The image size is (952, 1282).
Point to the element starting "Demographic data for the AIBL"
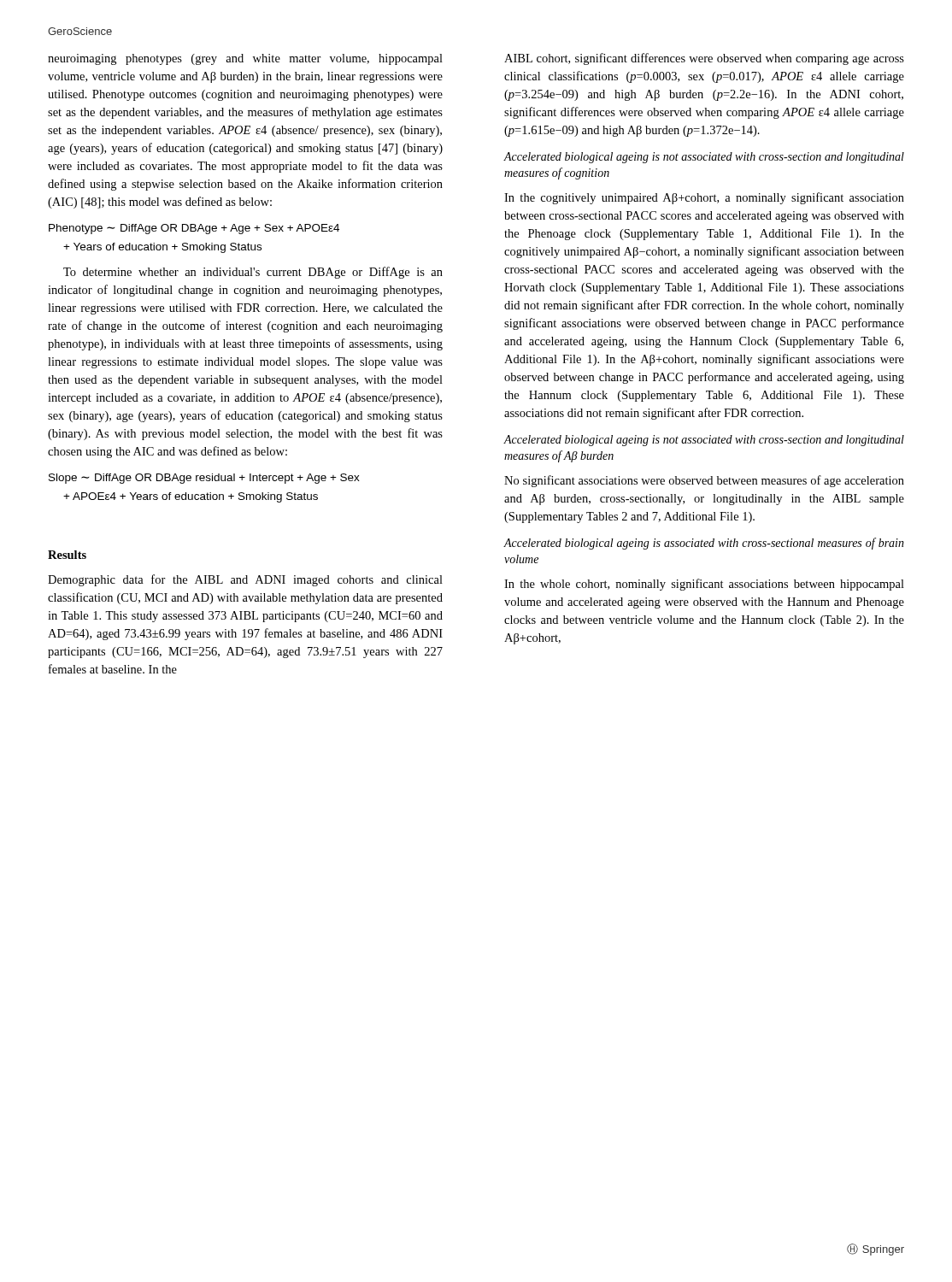coord(245,624)
